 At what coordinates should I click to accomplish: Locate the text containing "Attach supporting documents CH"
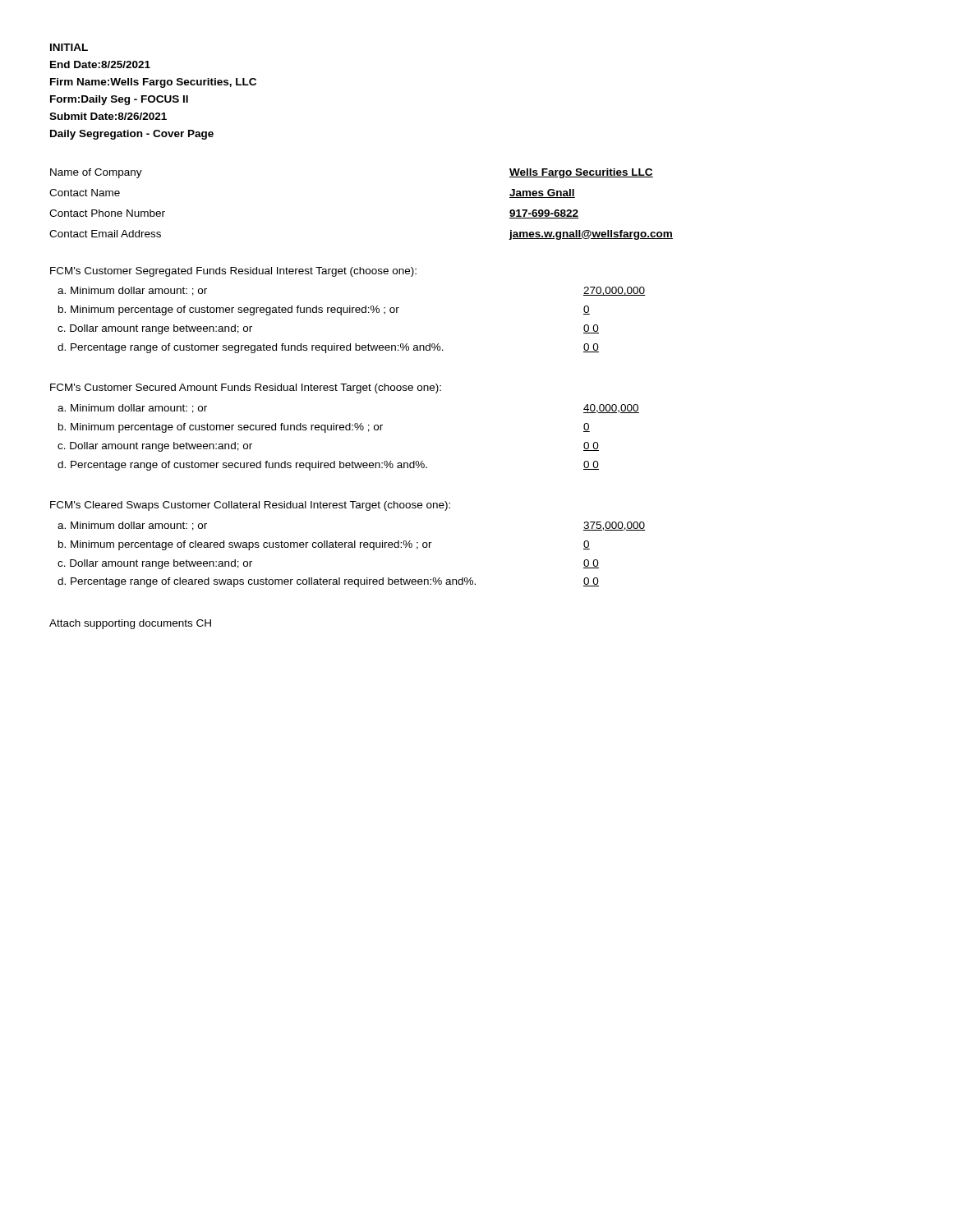pos(131,623)
